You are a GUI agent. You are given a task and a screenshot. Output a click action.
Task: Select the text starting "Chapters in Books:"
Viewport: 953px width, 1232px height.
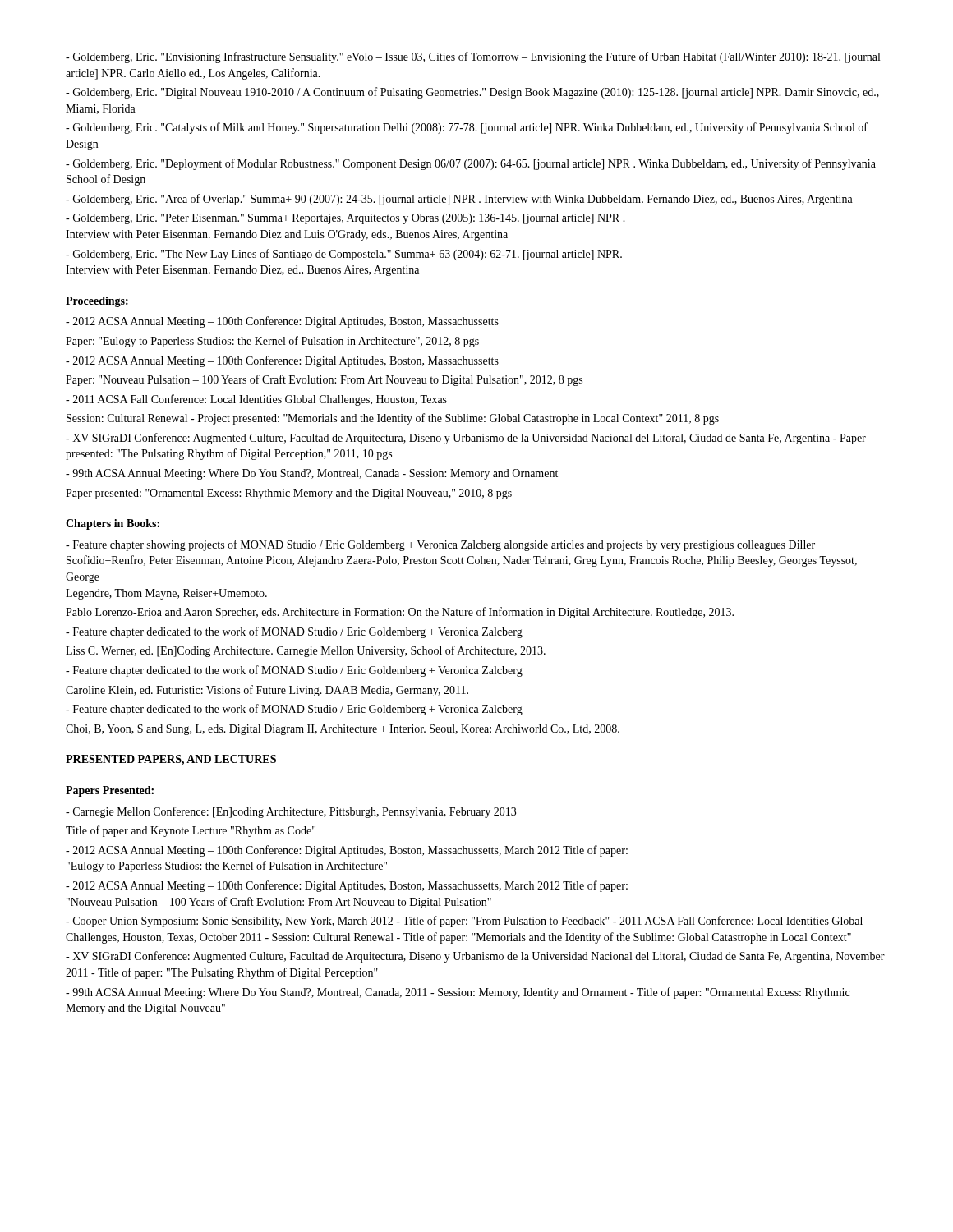[113, 524]
